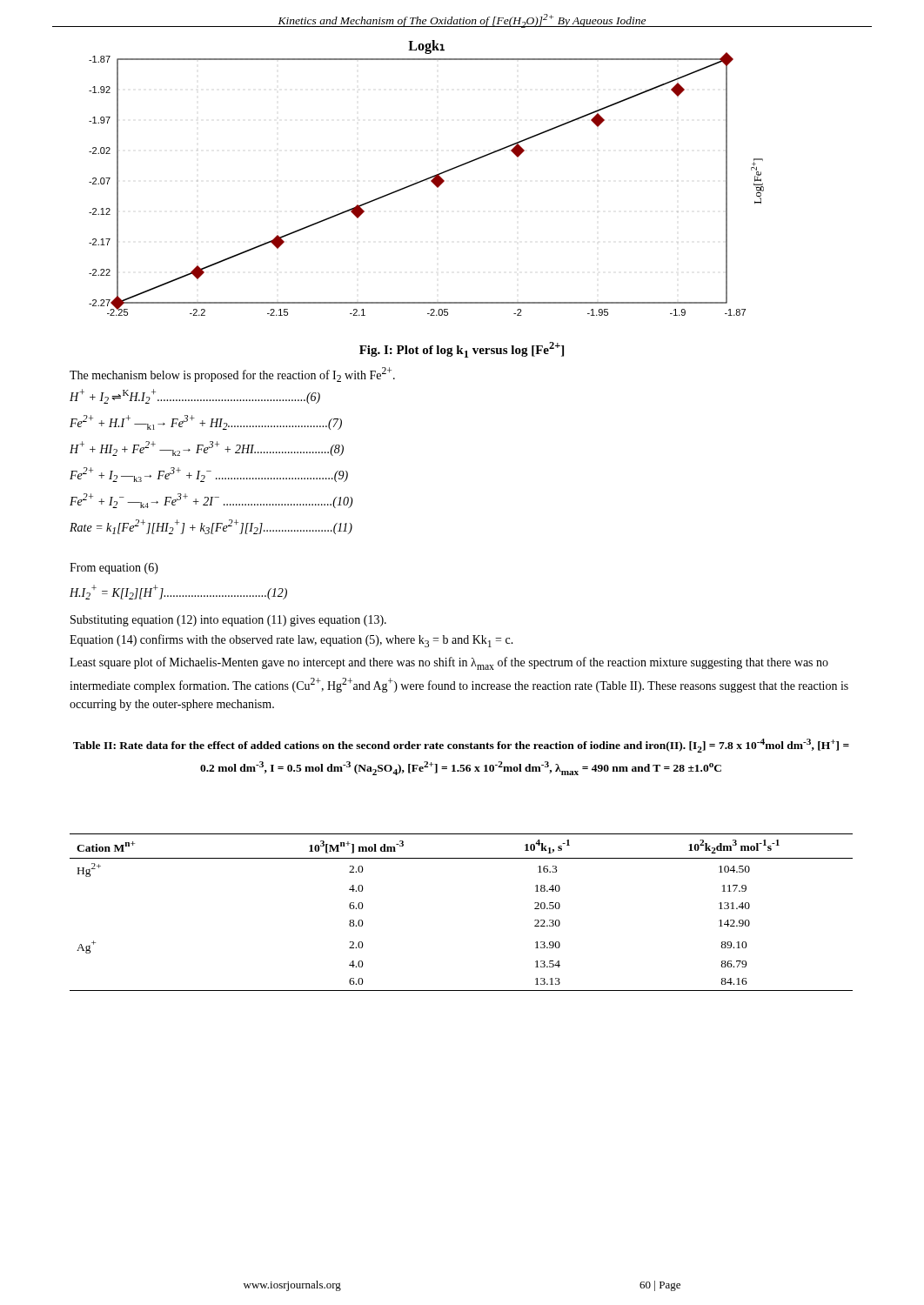The width and height of the screenshot is (924, 1305).
Task: Select the element starting "From equation (6)"
Action: coord(114,568)
